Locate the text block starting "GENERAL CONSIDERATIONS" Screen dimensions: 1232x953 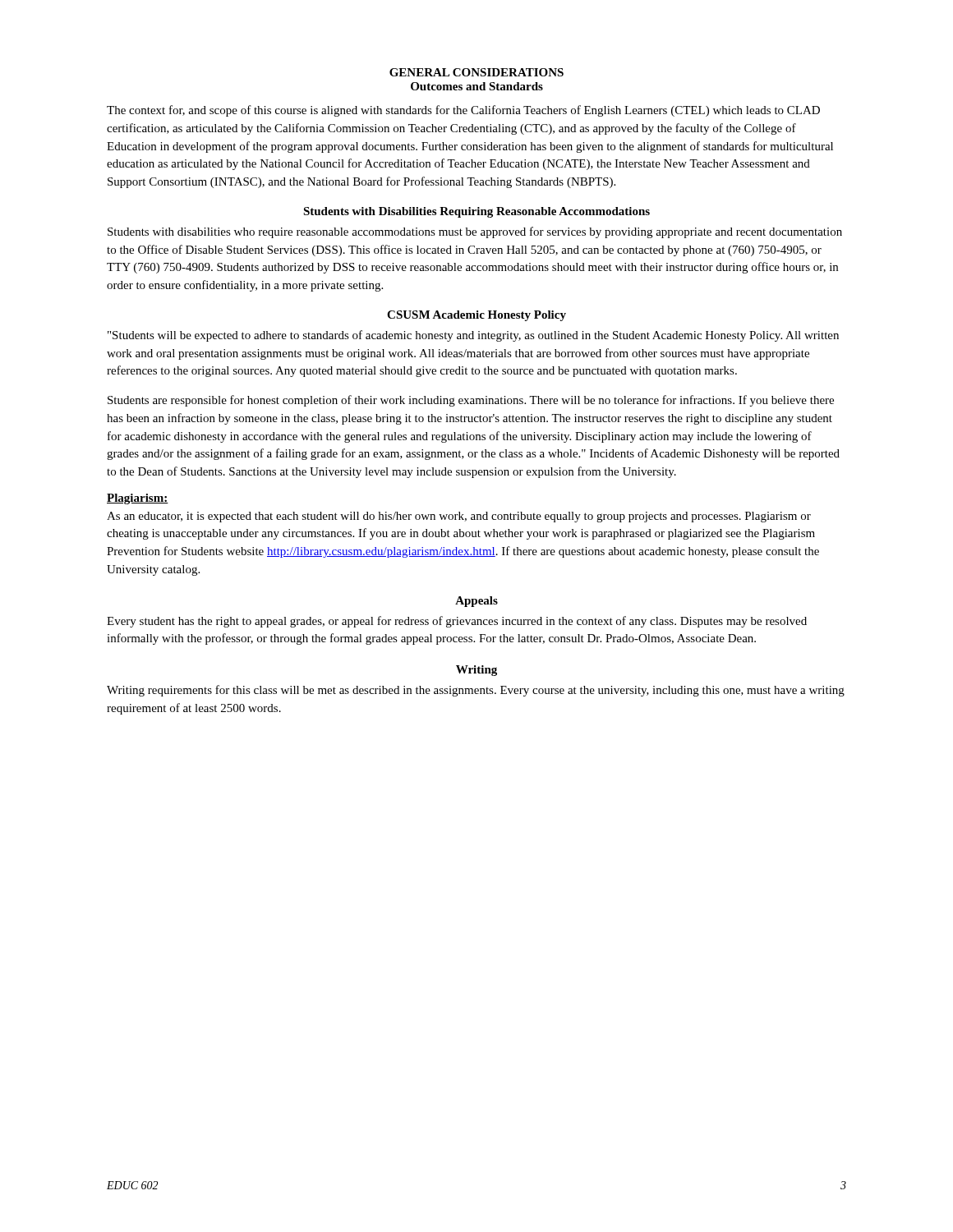tap(476, 72)
